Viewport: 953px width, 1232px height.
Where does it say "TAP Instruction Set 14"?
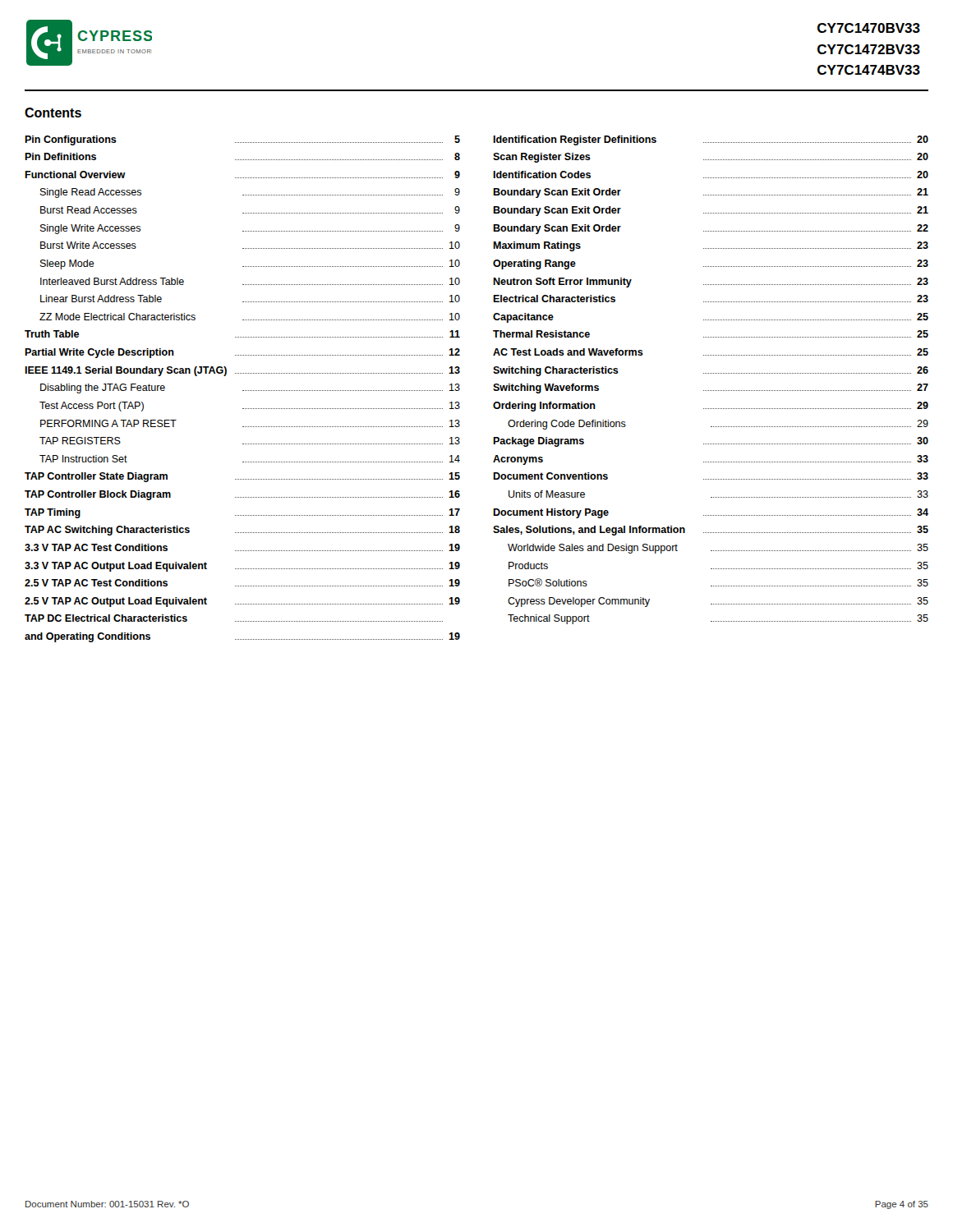pos(242,459)
